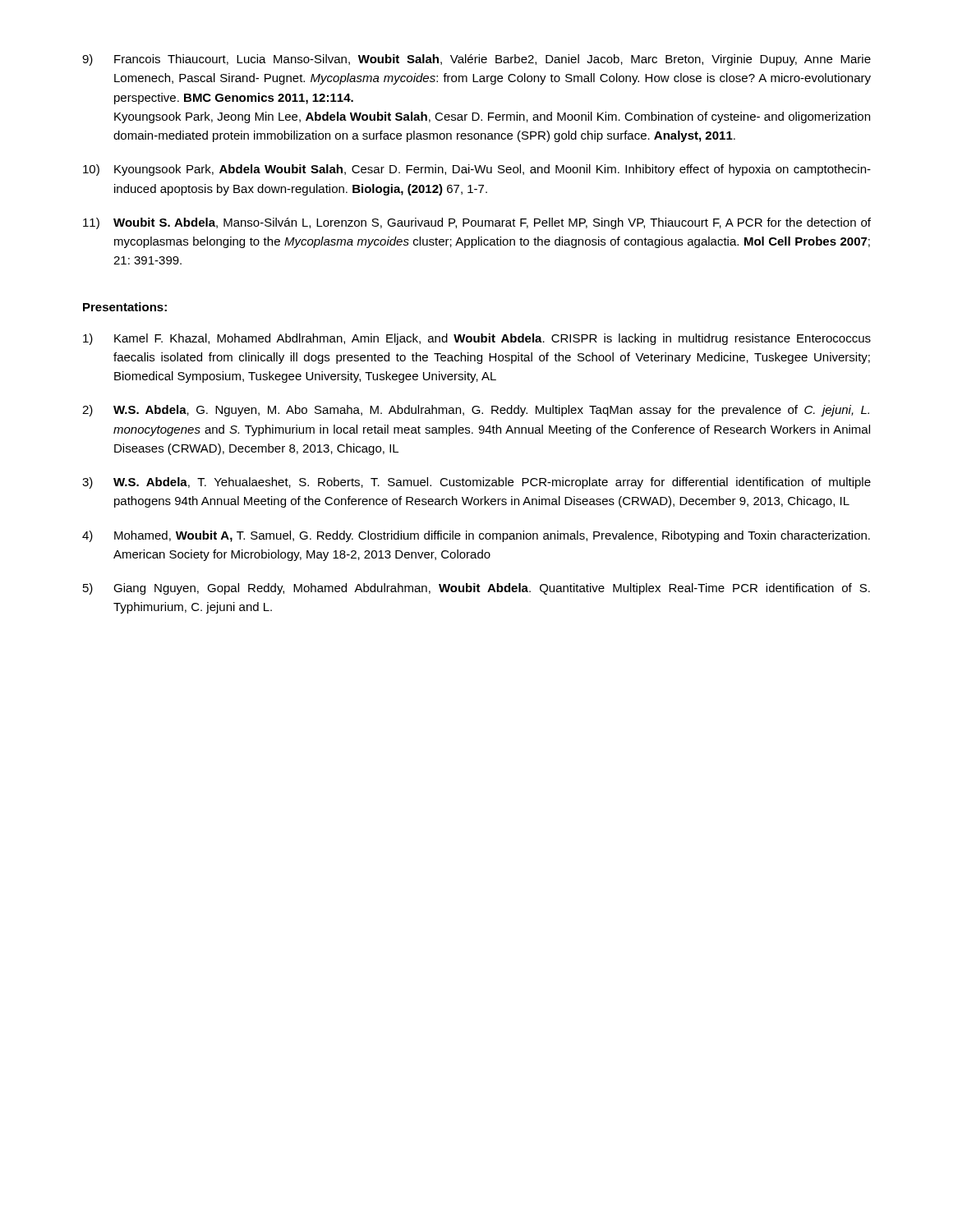The width and height of the screenshot is (953, 1232).
Task: Navigate to the block starting "4) Mohamed, Woubit A, T."
Action: point(476,544)
